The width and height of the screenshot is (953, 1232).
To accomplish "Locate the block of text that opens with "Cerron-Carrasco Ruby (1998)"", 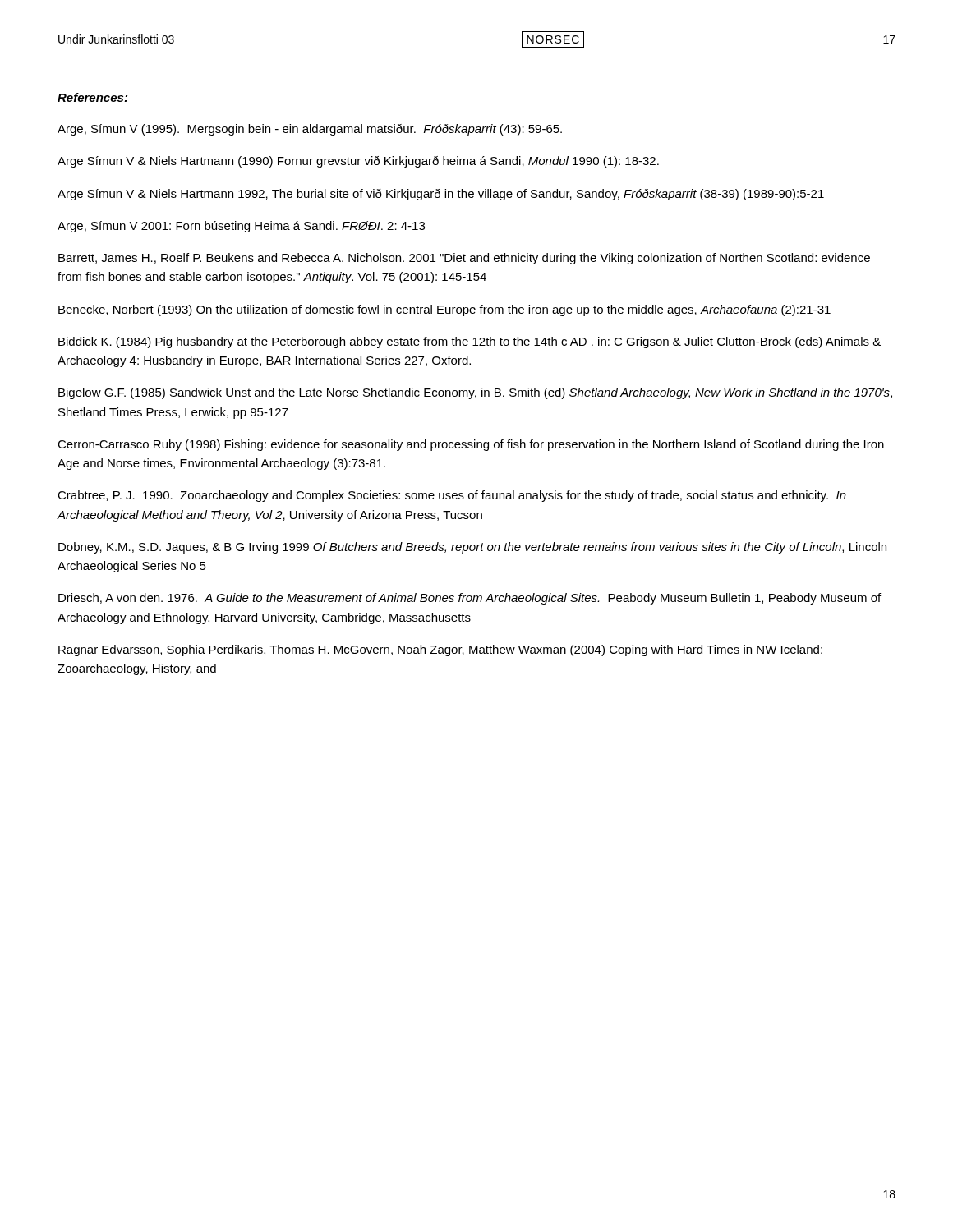I will [471, 453].
